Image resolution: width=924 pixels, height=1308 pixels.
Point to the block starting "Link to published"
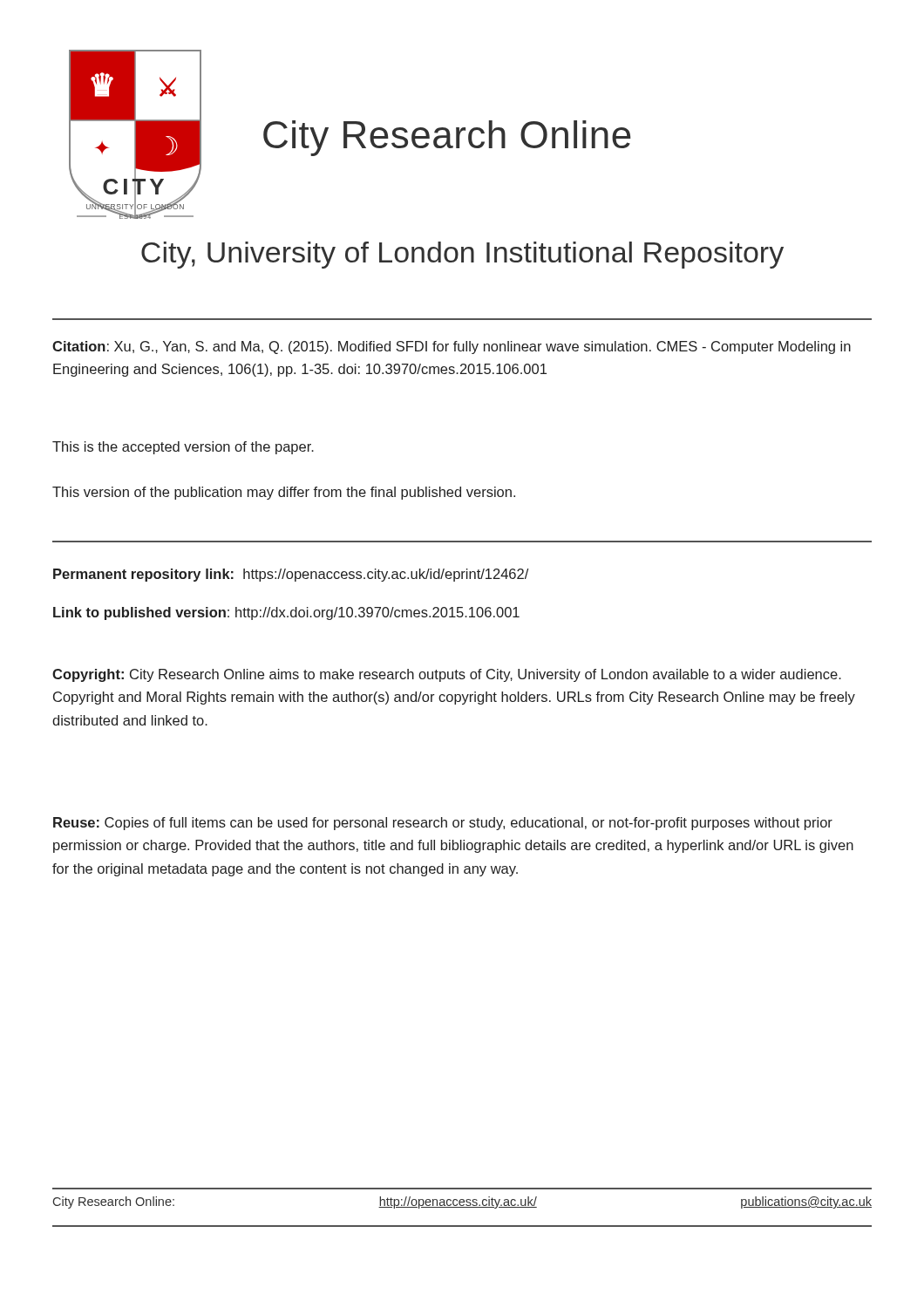tap(462, 612)
